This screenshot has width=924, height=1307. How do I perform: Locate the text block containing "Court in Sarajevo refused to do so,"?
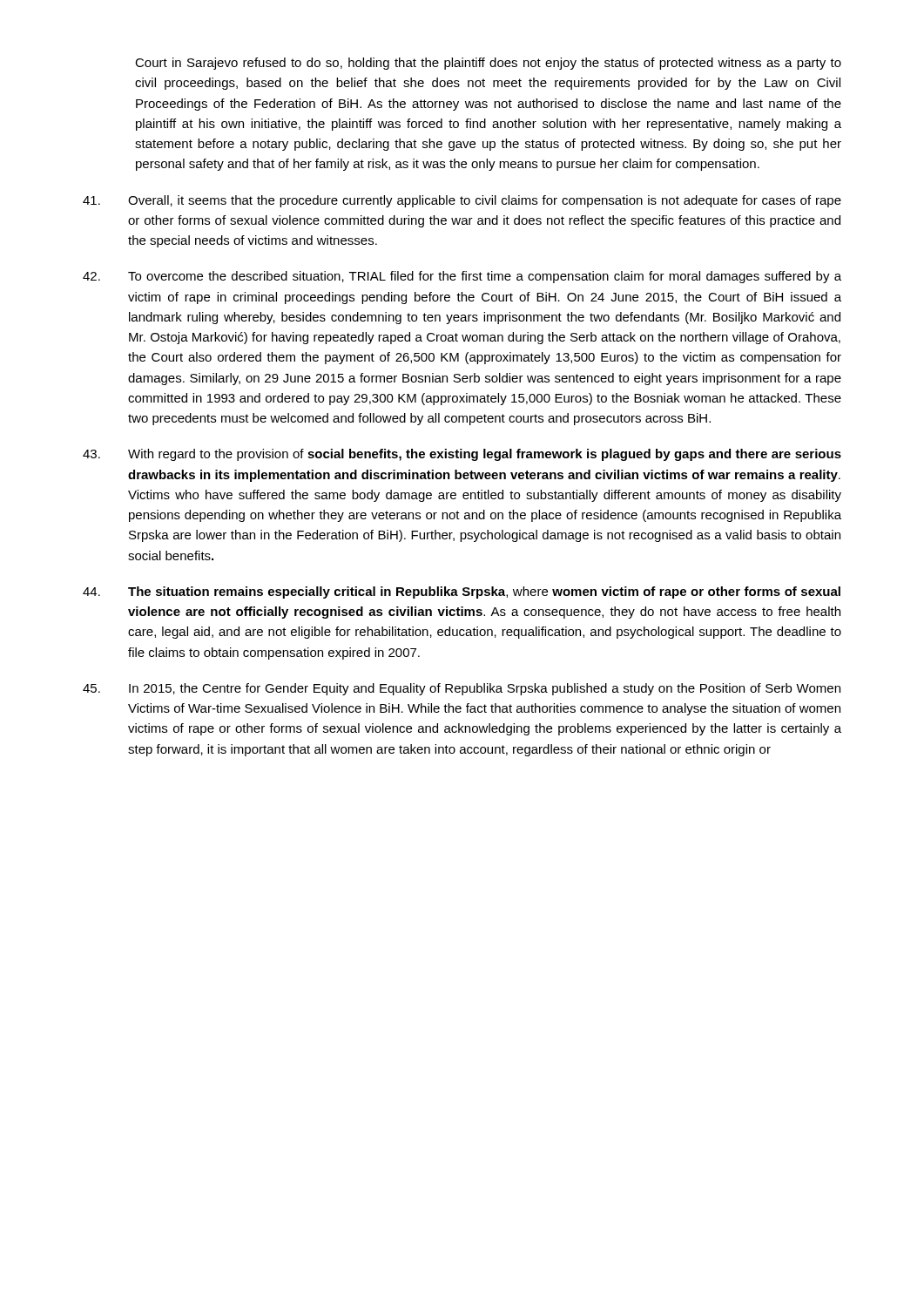pyautogui.click(x=488, y=113)
